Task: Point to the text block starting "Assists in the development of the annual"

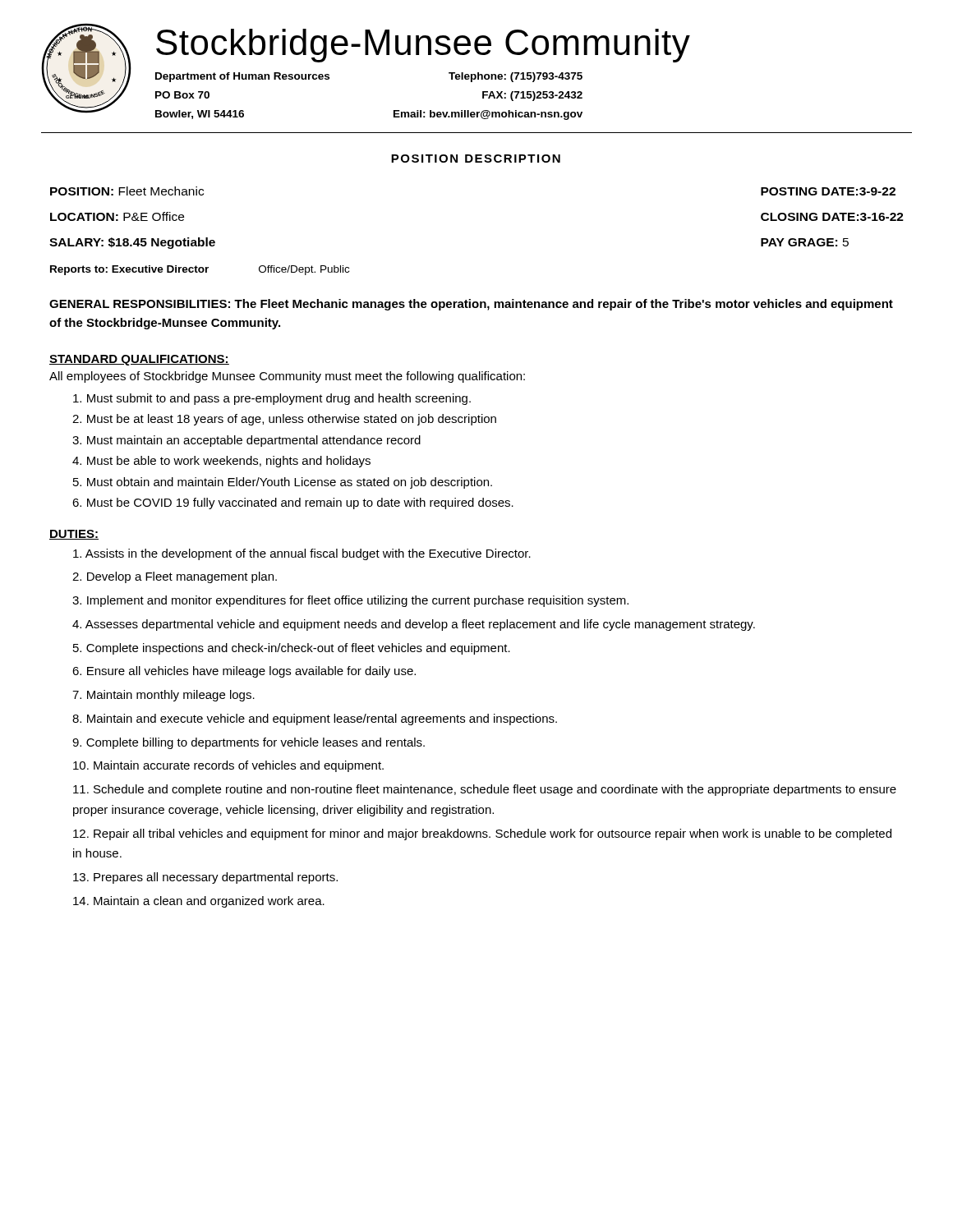Action: click(x=302, y=553)
